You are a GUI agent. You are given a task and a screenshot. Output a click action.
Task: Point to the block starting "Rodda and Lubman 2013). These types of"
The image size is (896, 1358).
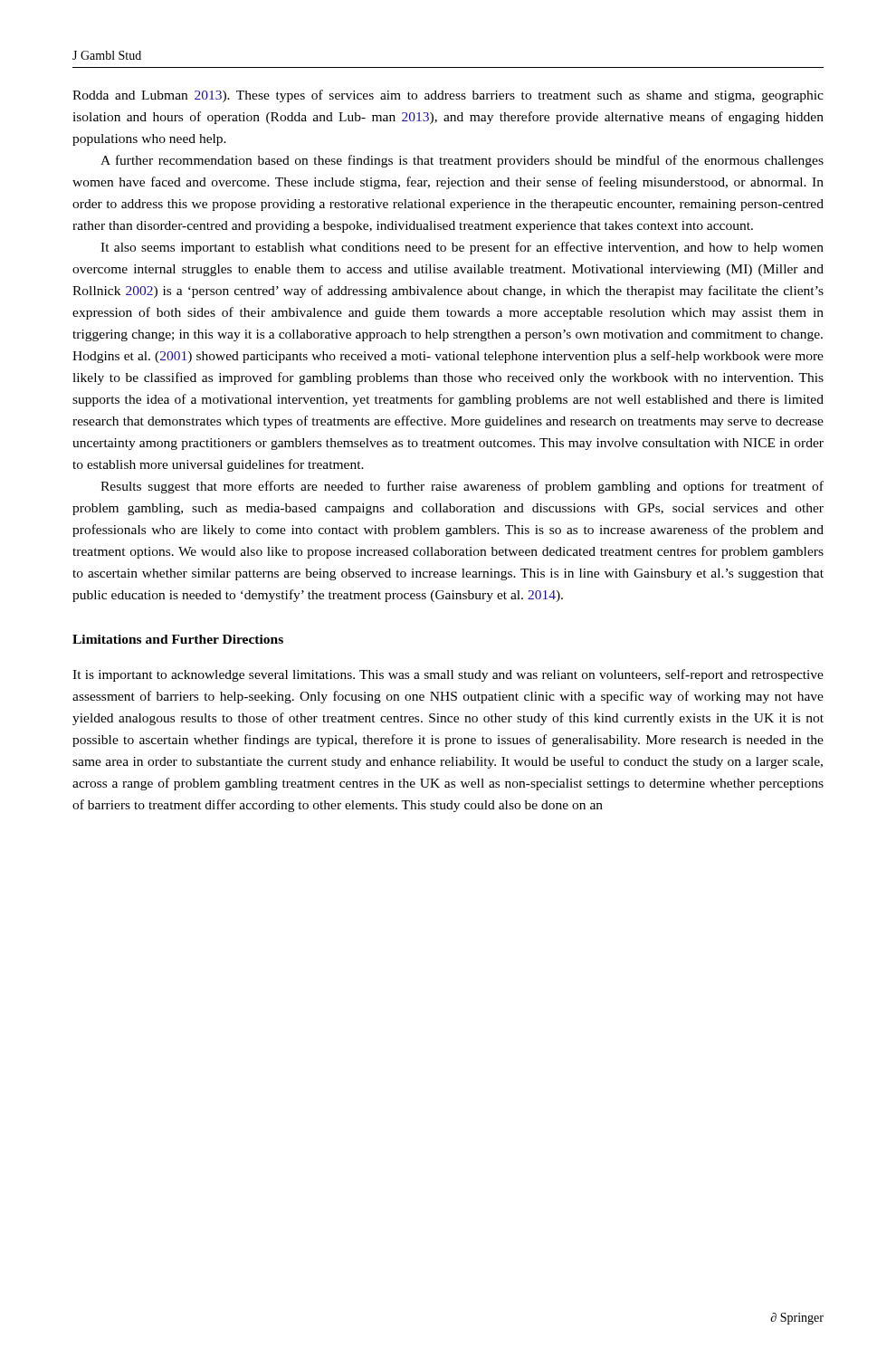pos(448,345)
